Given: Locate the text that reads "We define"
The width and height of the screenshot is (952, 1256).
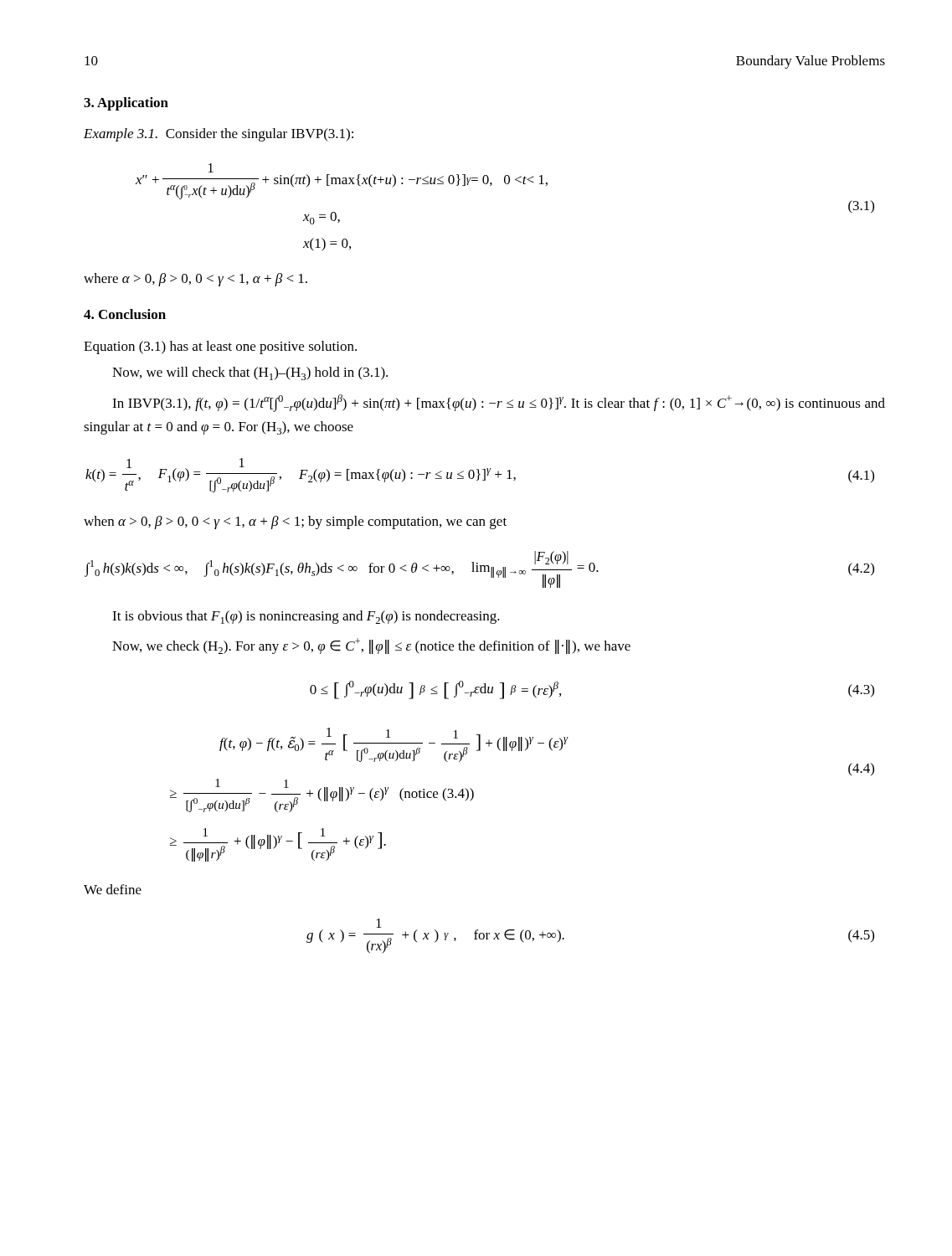Looking at the screenshot, I should 113,889.
